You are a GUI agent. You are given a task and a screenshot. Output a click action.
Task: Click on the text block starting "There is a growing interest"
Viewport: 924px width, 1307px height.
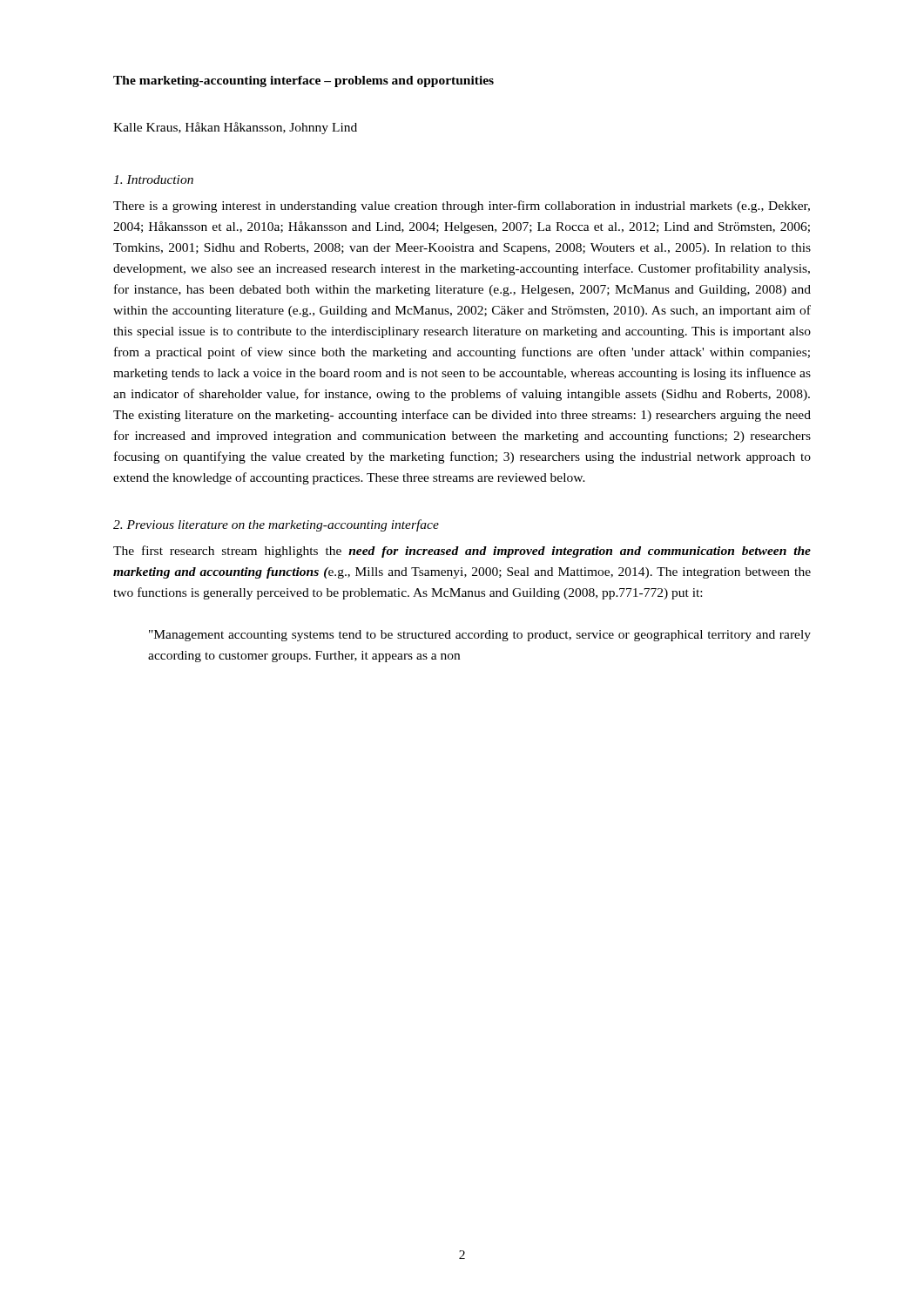(x=462, y=341)
